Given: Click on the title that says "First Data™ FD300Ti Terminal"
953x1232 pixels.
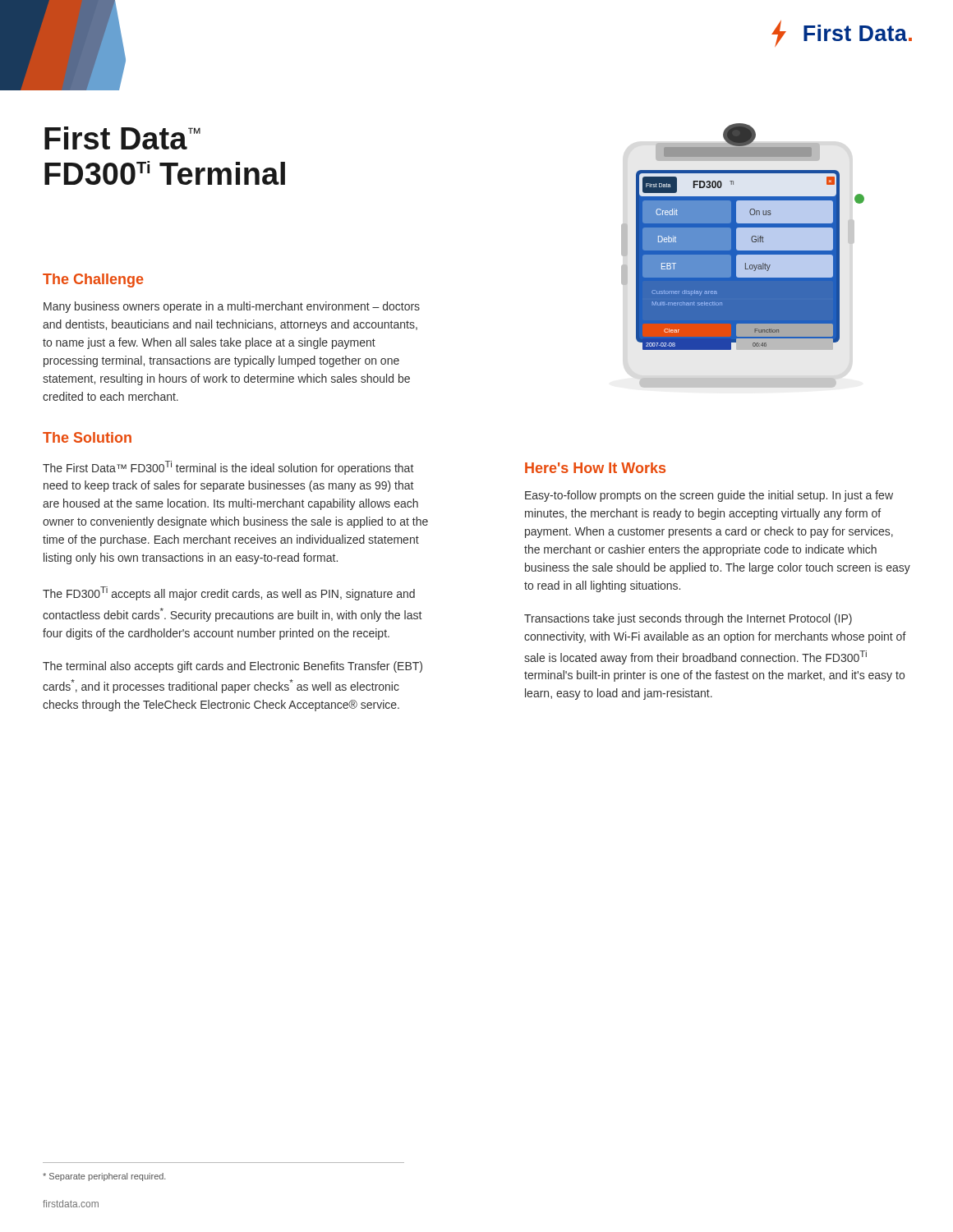Looking at the screenshot, I should [207, 157].
